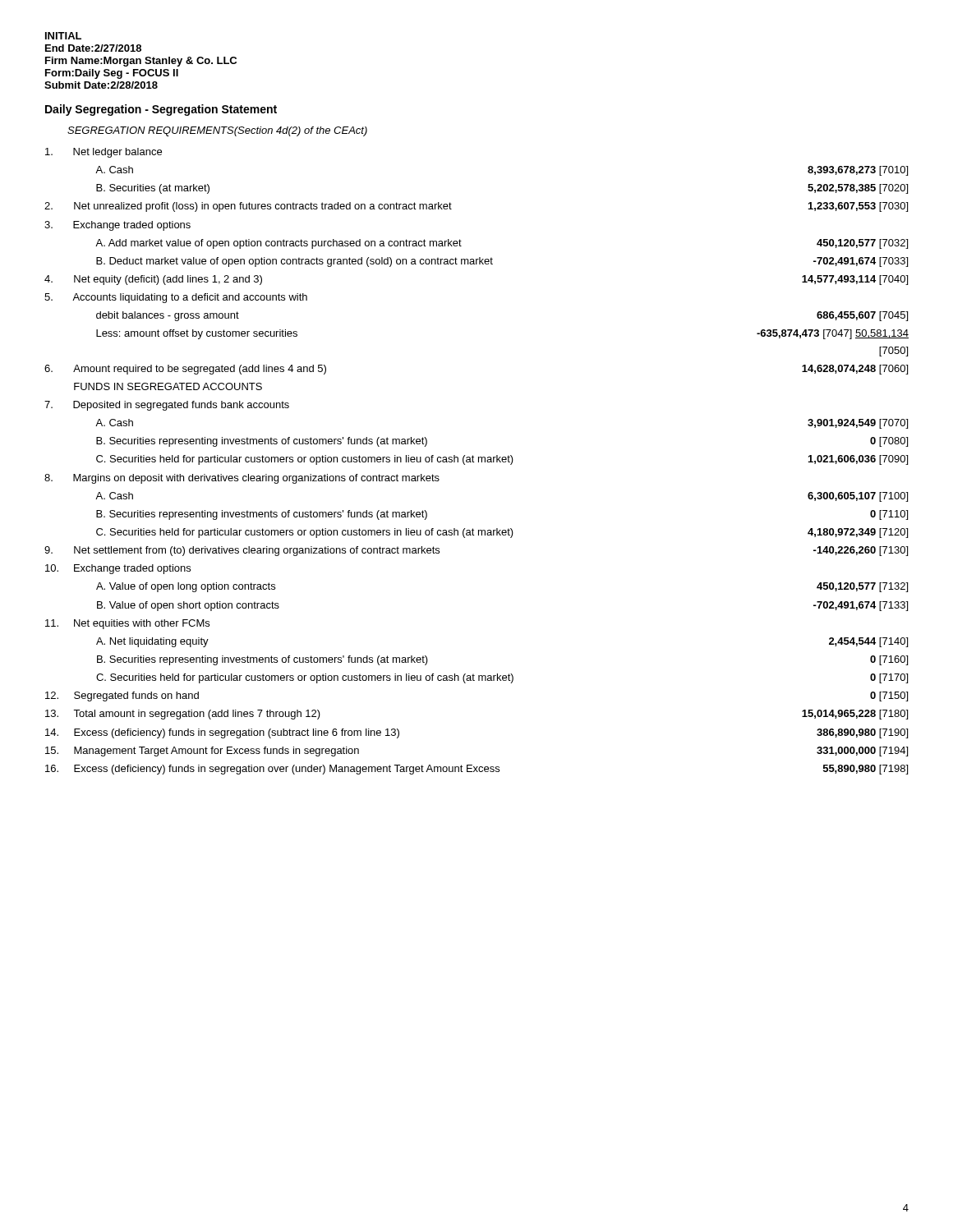Image resolution: width=953 pixels, height=1232 pixels.
Task: Locate the element starting "SEGREGATION REQUIREMENTS(Section 4d(2) of the CEAct)"
Action: pos(217,130)
